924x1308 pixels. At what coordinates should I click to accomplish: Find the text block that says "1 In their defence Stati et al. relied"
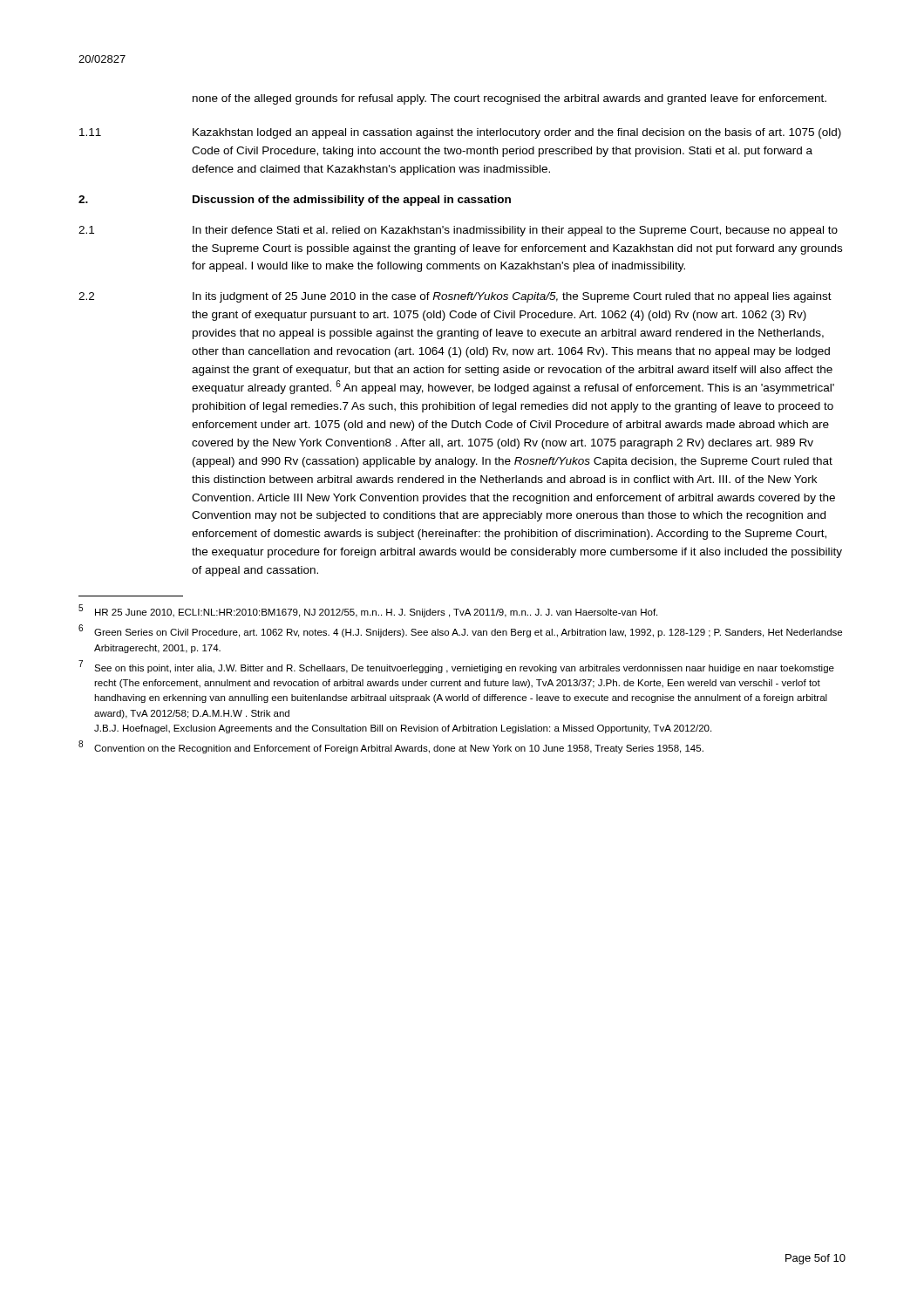pyautogui.click(x=462, y=249)
